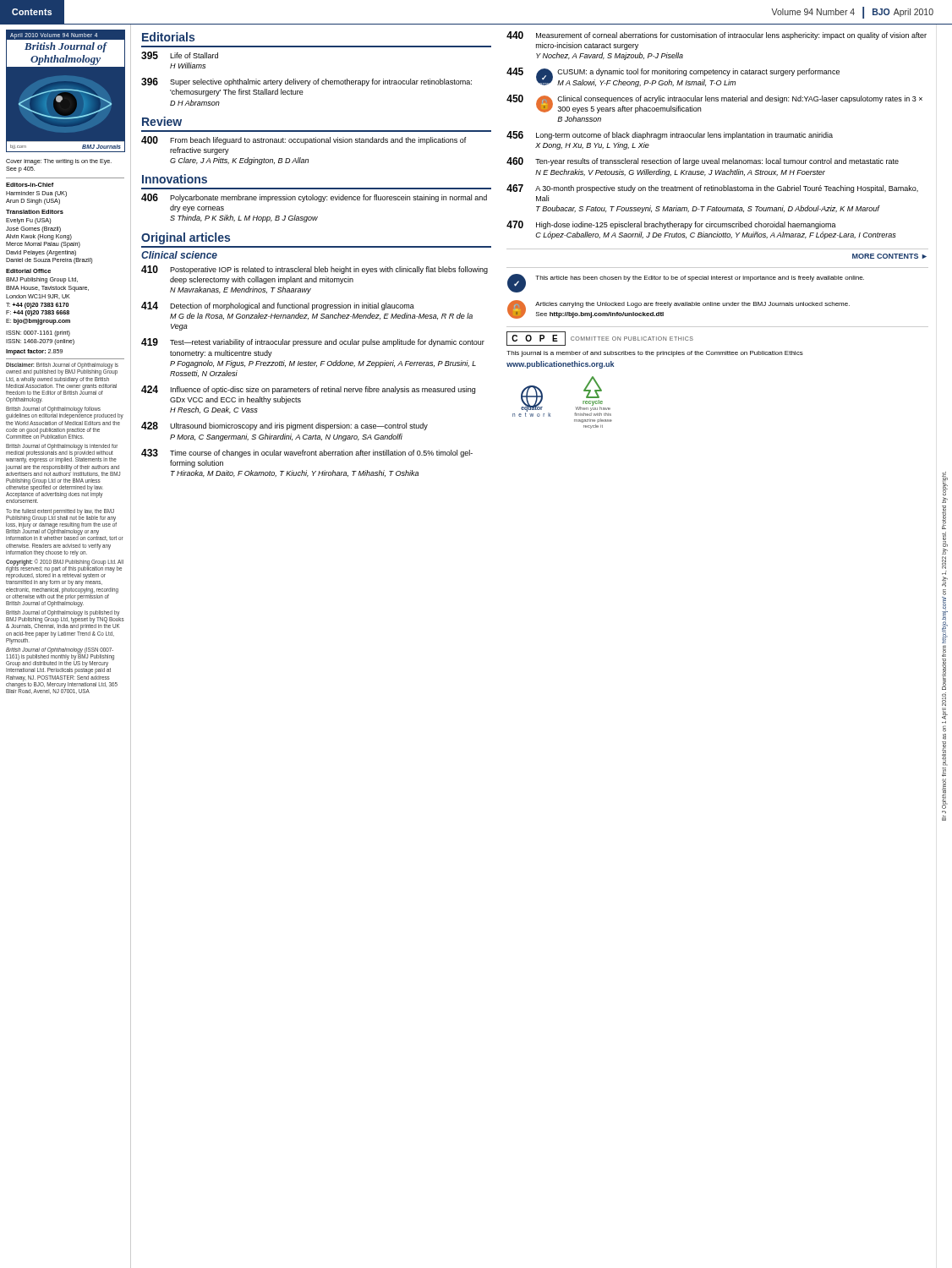Screen dimensions: 1268x952
Task: Where does it say "Harminder S Dua (UK)Arun D Singh (USA)"?
Action: click(36, 197)
